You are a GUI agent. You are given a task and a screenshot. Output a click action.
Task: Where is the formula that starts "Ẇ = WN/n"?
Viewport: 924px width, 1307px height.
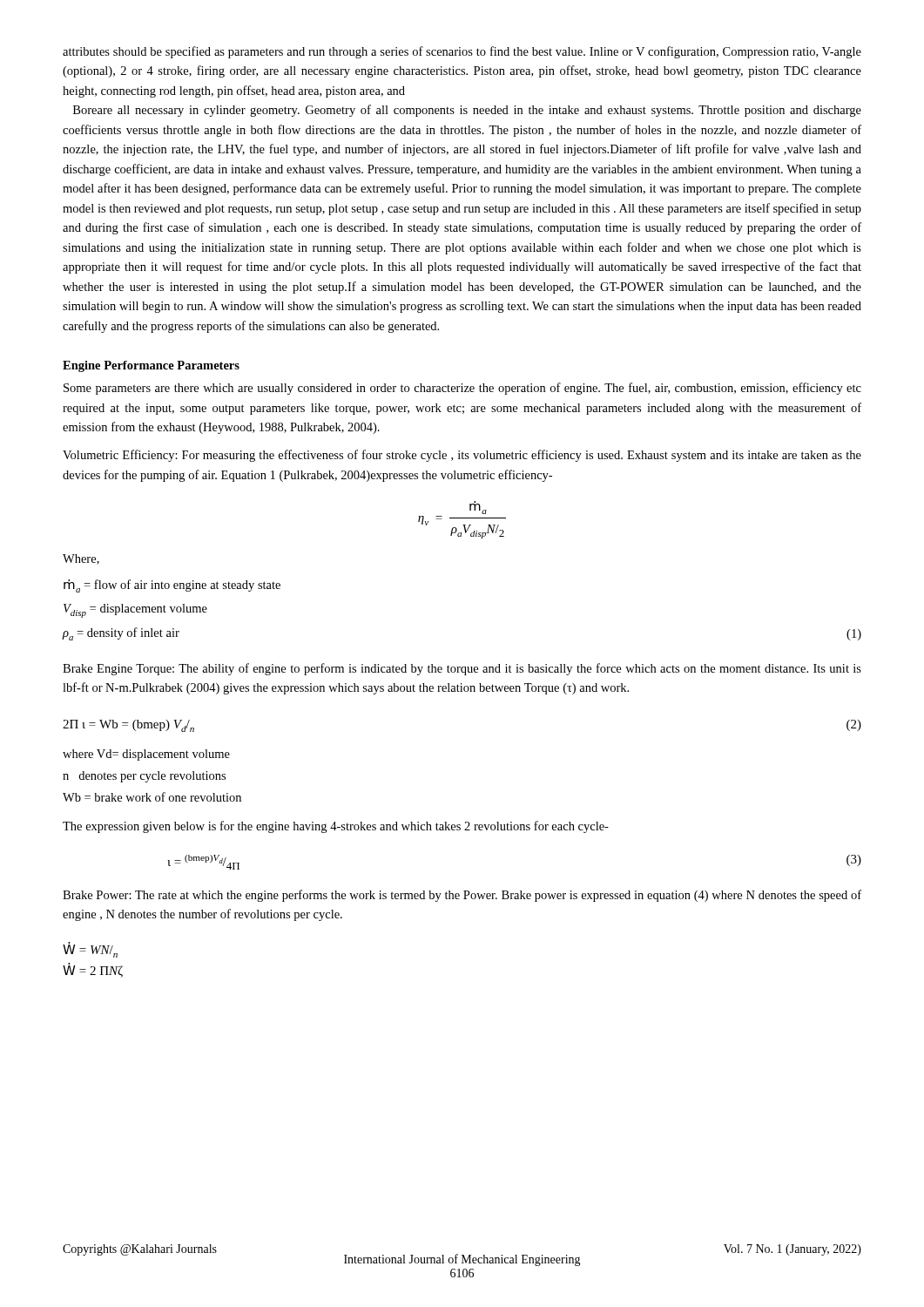click(x=90, y=950)
